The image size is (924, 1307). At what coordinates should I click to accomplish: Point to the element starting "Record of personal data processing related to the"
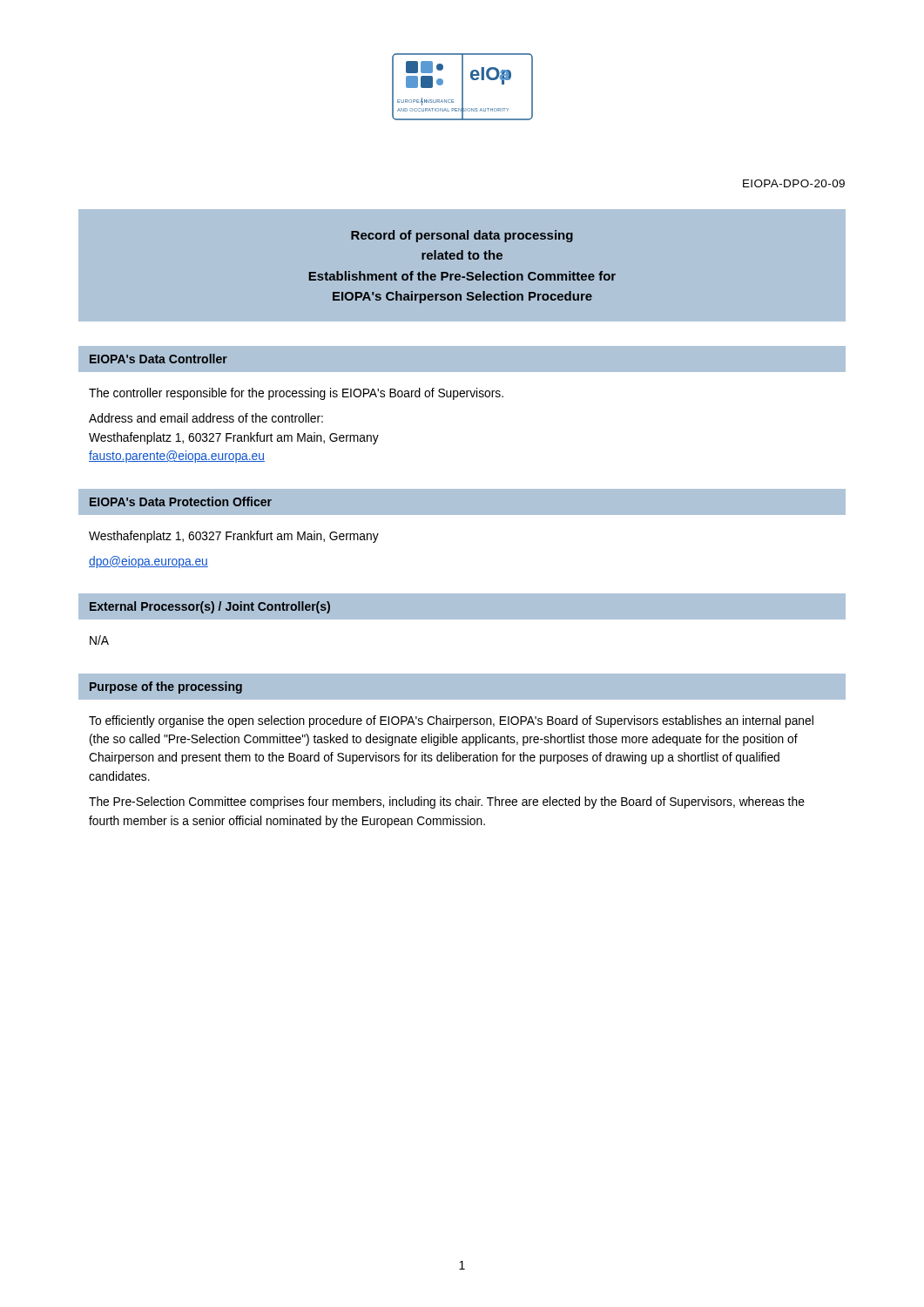tap(462, 265)
